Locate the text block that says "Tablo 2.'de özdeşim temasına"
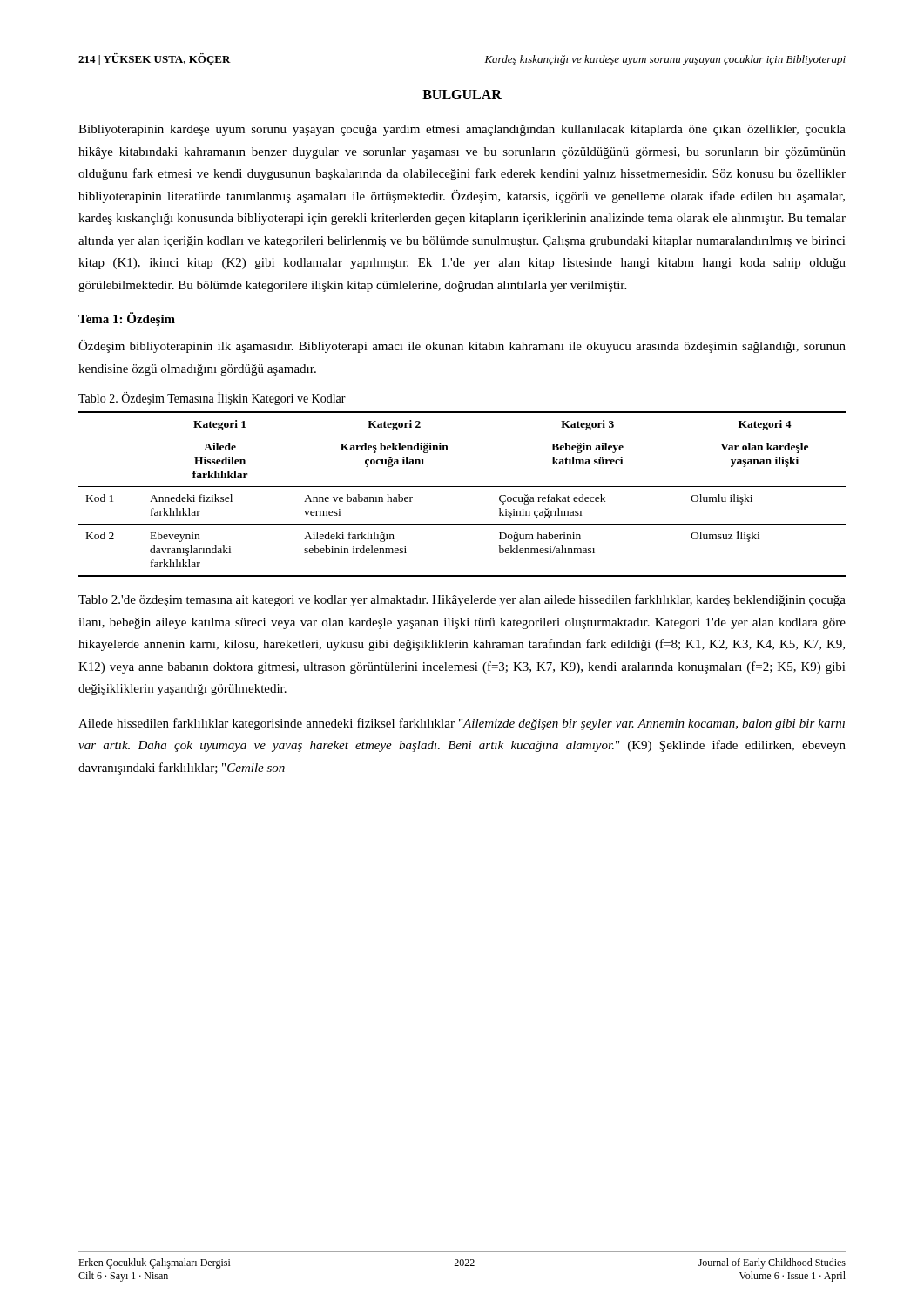 point(462,644)
